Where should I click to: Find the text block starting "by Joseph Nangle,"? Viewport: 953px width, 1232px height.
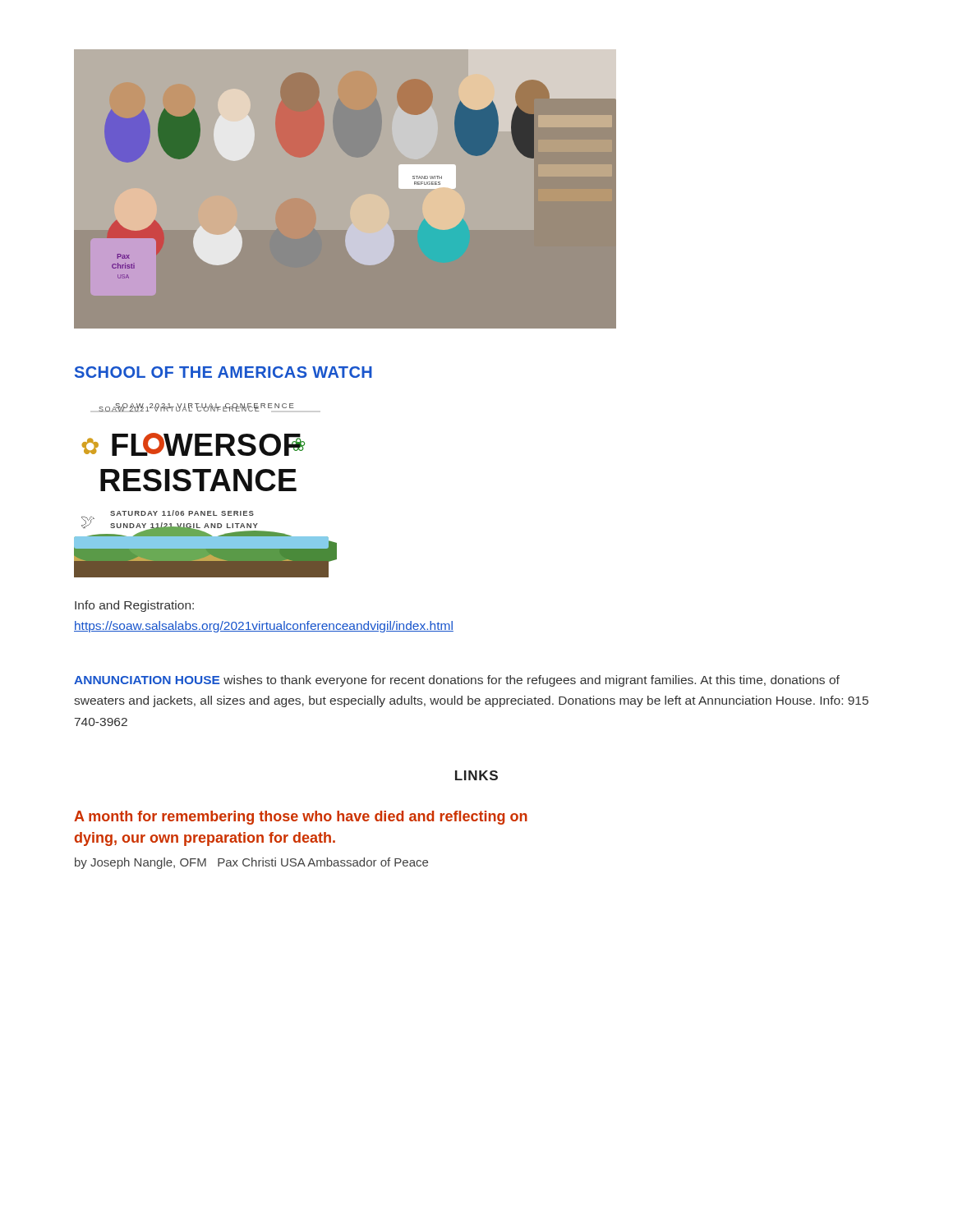tap(251, 862)
